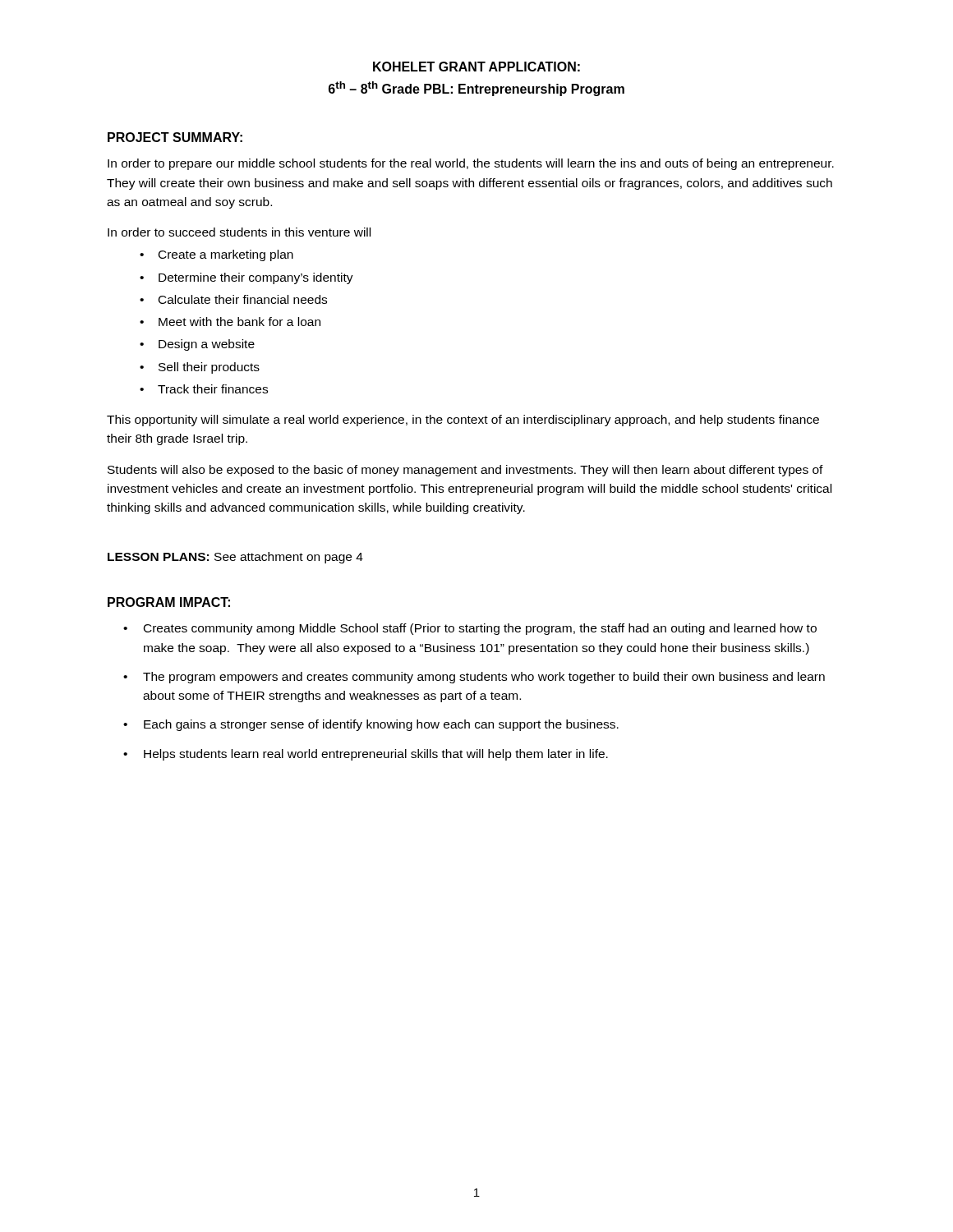Select the text block containing "Students will also be exposed"
The image size is (953, 1232).
tap(470, 488)
